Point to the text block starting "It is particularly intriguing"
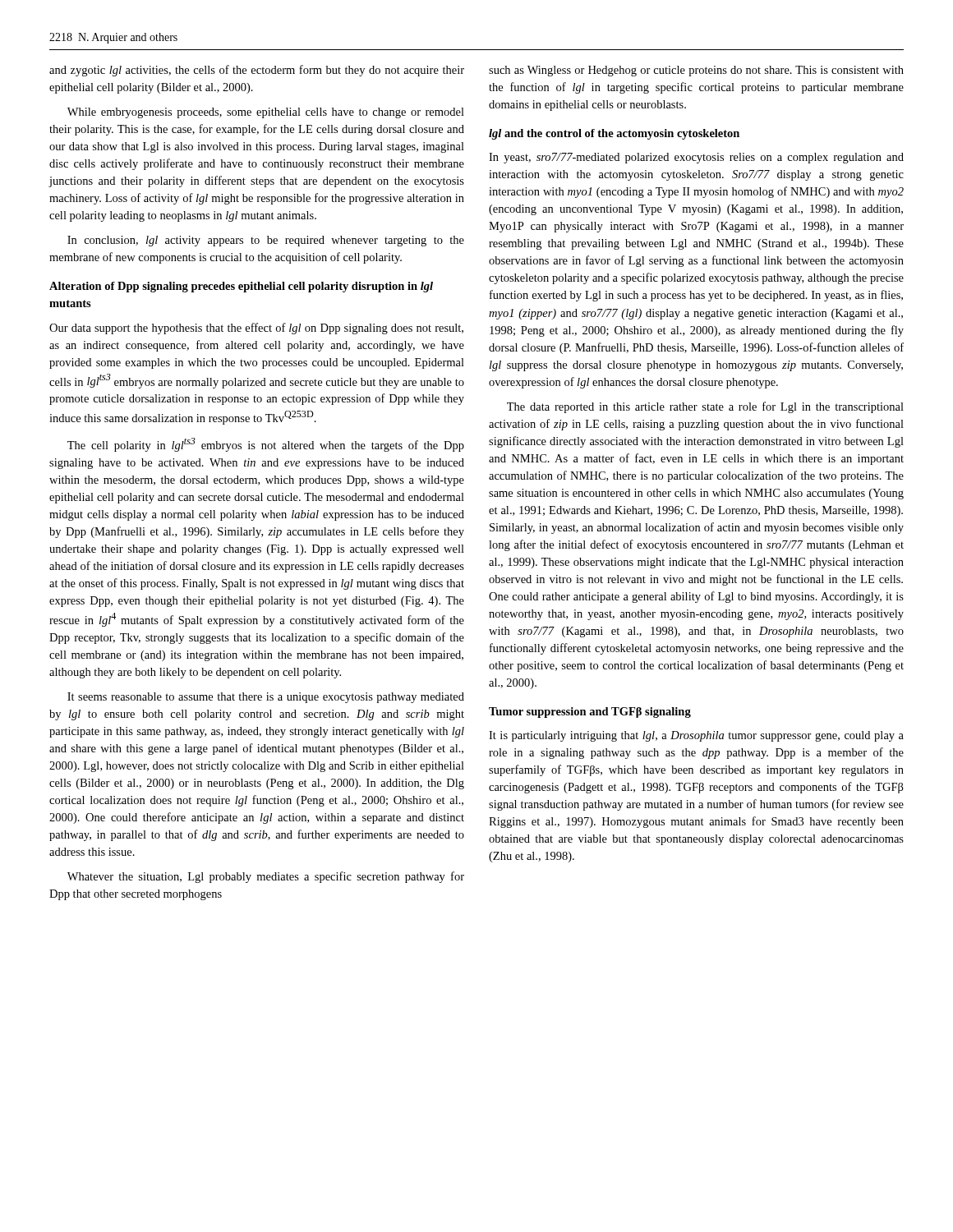 tap(696, 796)
